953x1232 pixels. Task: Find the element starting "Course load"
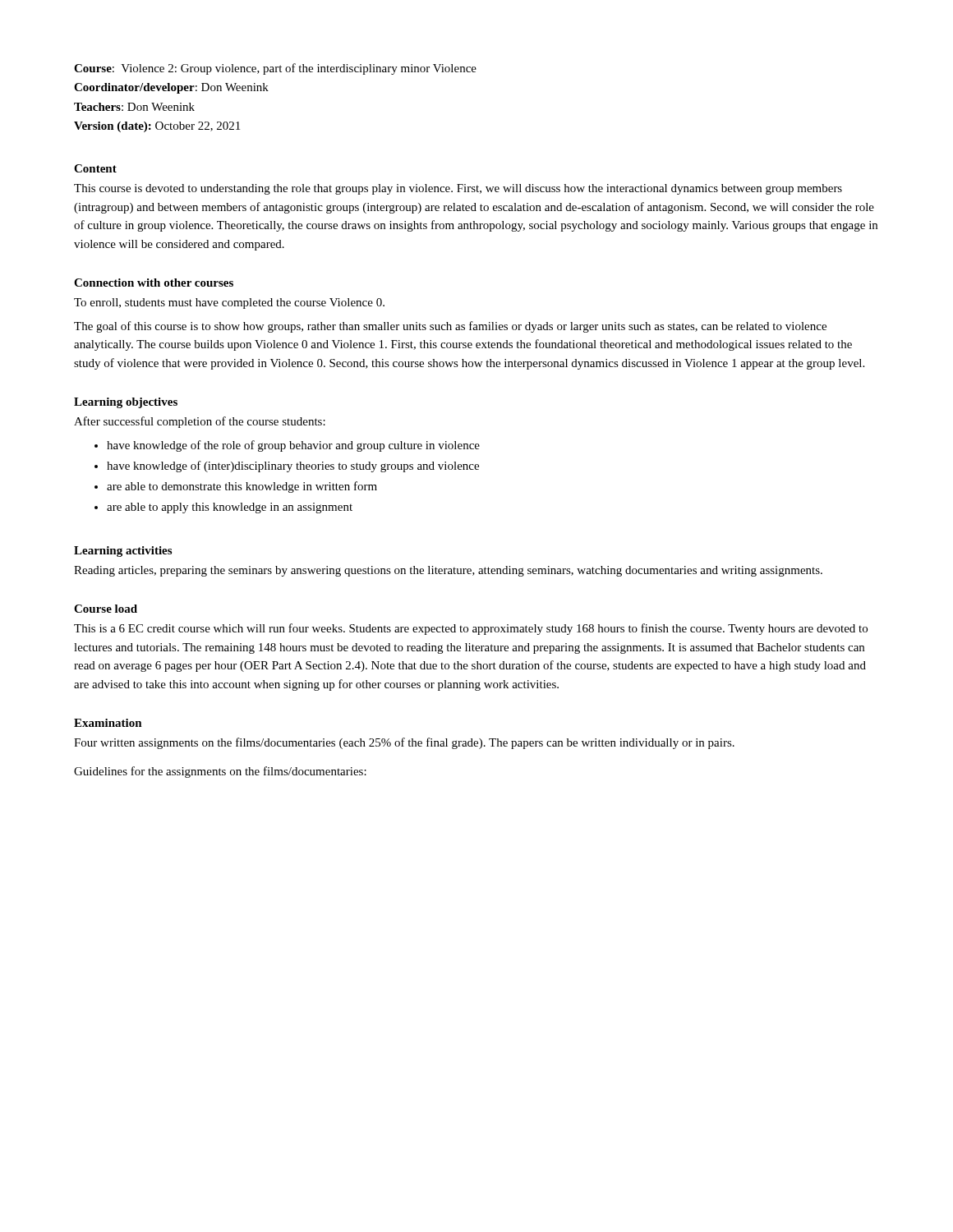pos(106,609)
